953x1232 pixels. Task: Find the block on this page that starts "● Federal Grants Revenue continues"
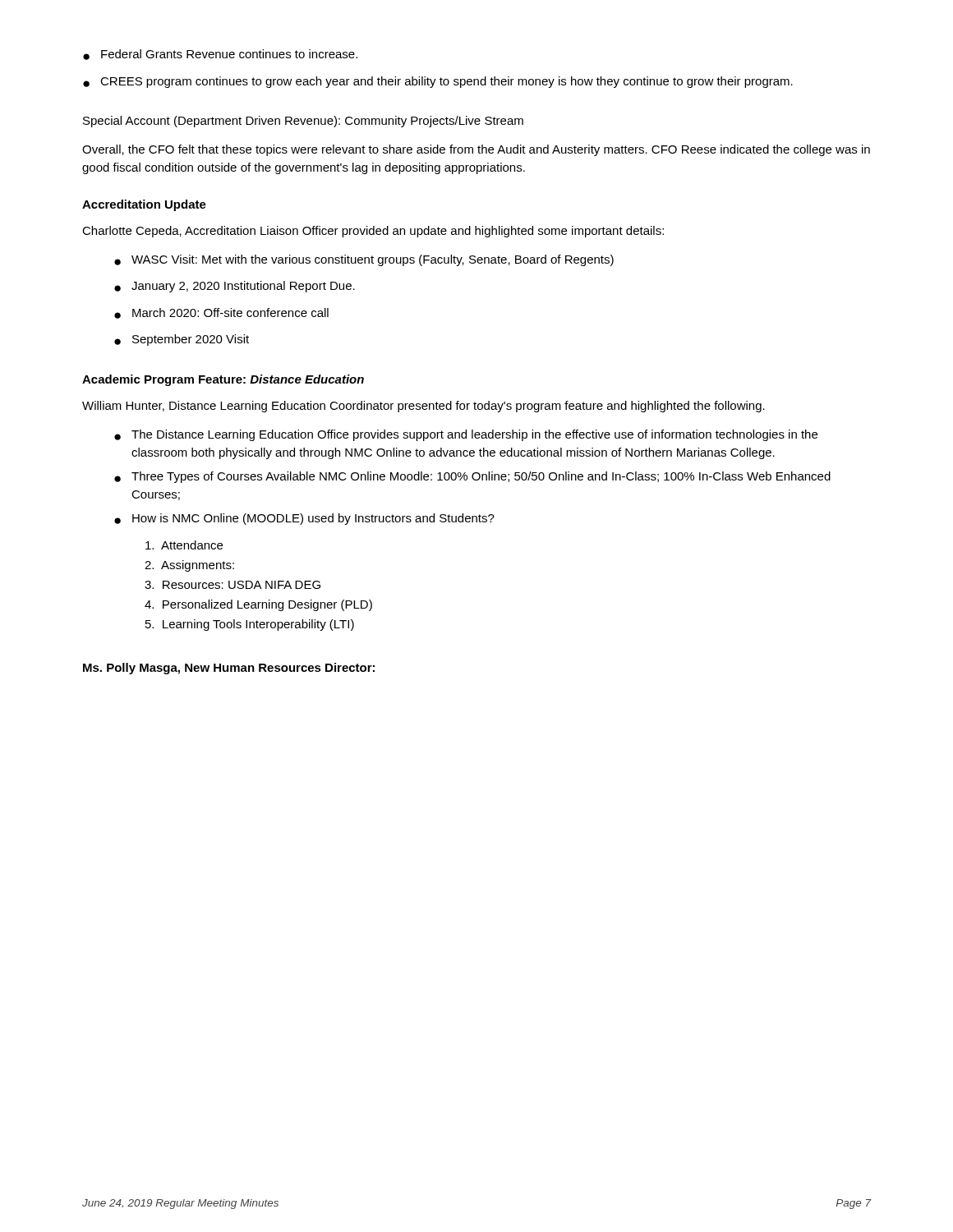pyautogui.click(x=220, y=55)
